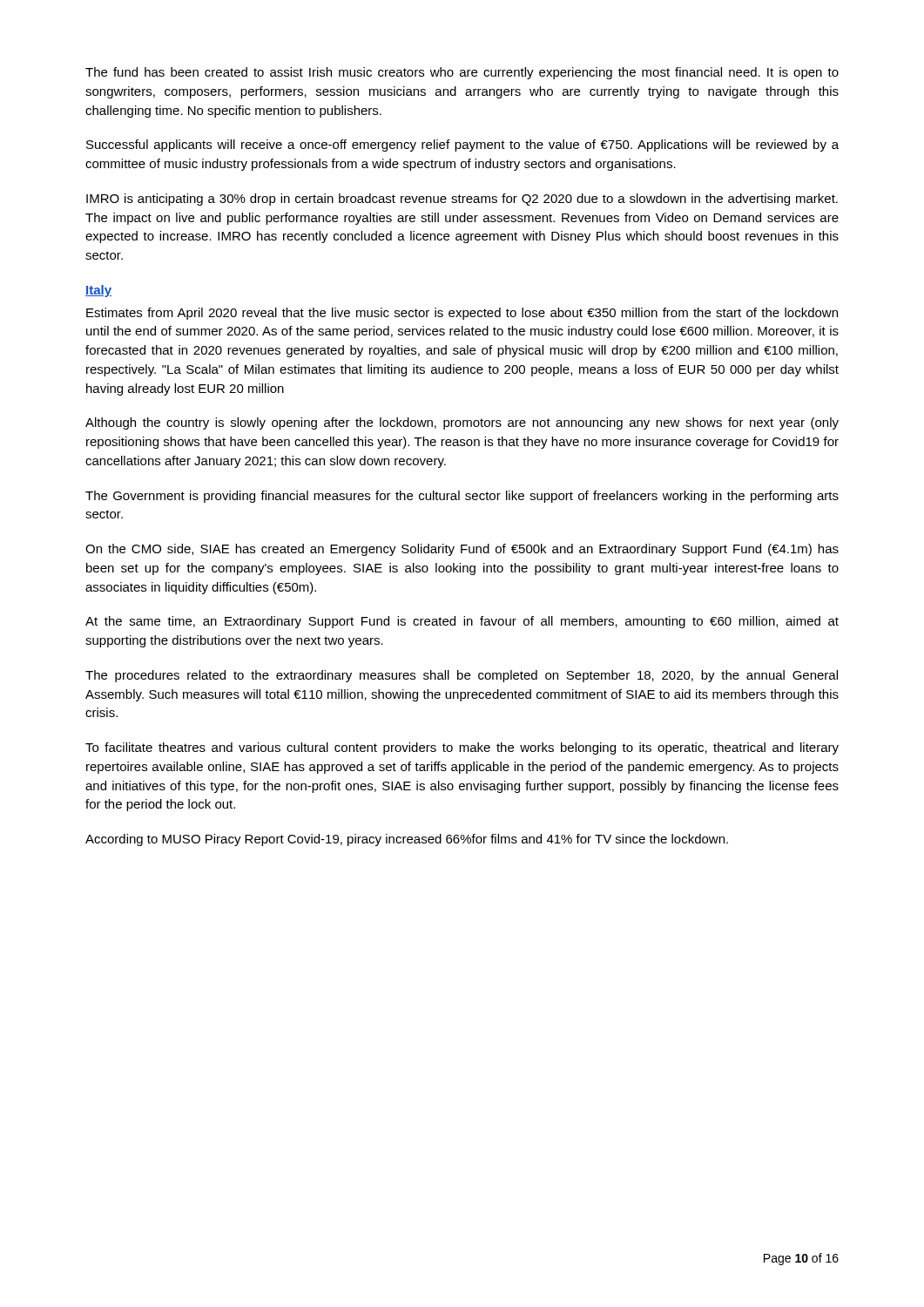Find the block on this page that starts "Although the country is slowly"
The image size is (924, 1307).
(x=462, y=441)
